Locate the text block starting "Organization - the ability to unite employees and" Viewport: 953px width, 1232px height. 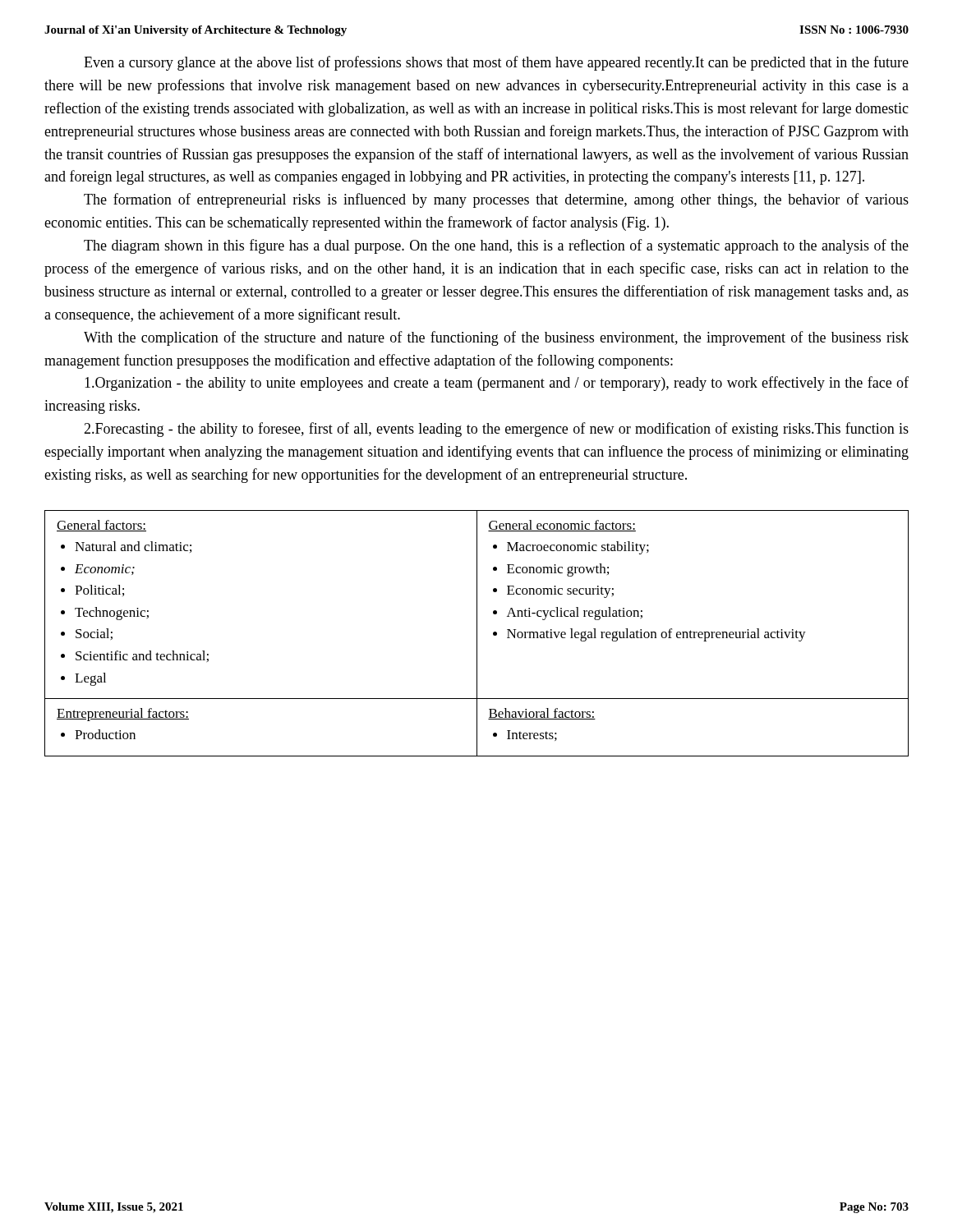tap(476, 395)
